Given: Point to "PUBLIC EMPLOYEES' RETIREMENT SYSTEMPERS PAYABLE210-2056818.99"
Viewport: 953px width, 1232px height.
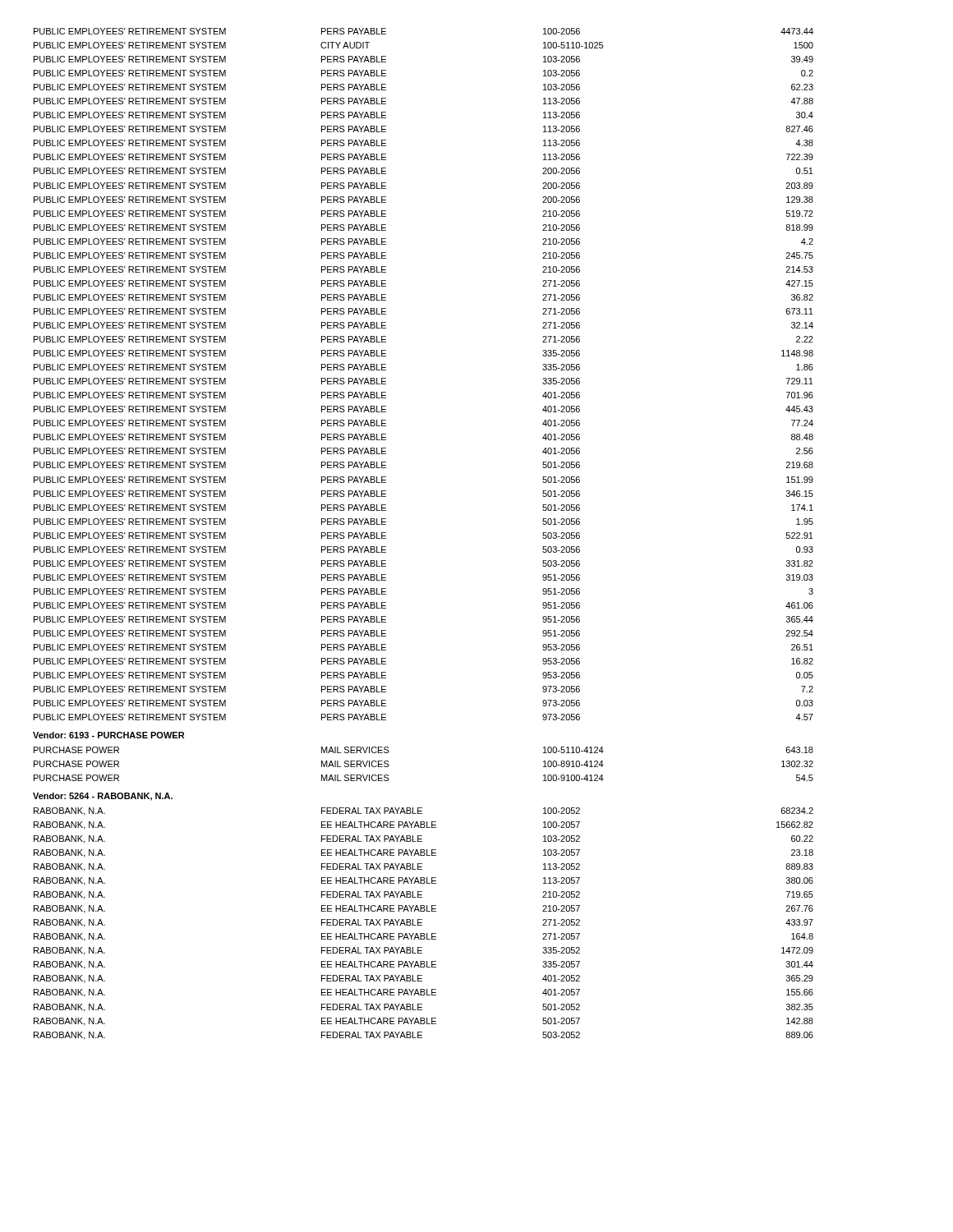Looking at the screenshot, I should click(131, 228).
